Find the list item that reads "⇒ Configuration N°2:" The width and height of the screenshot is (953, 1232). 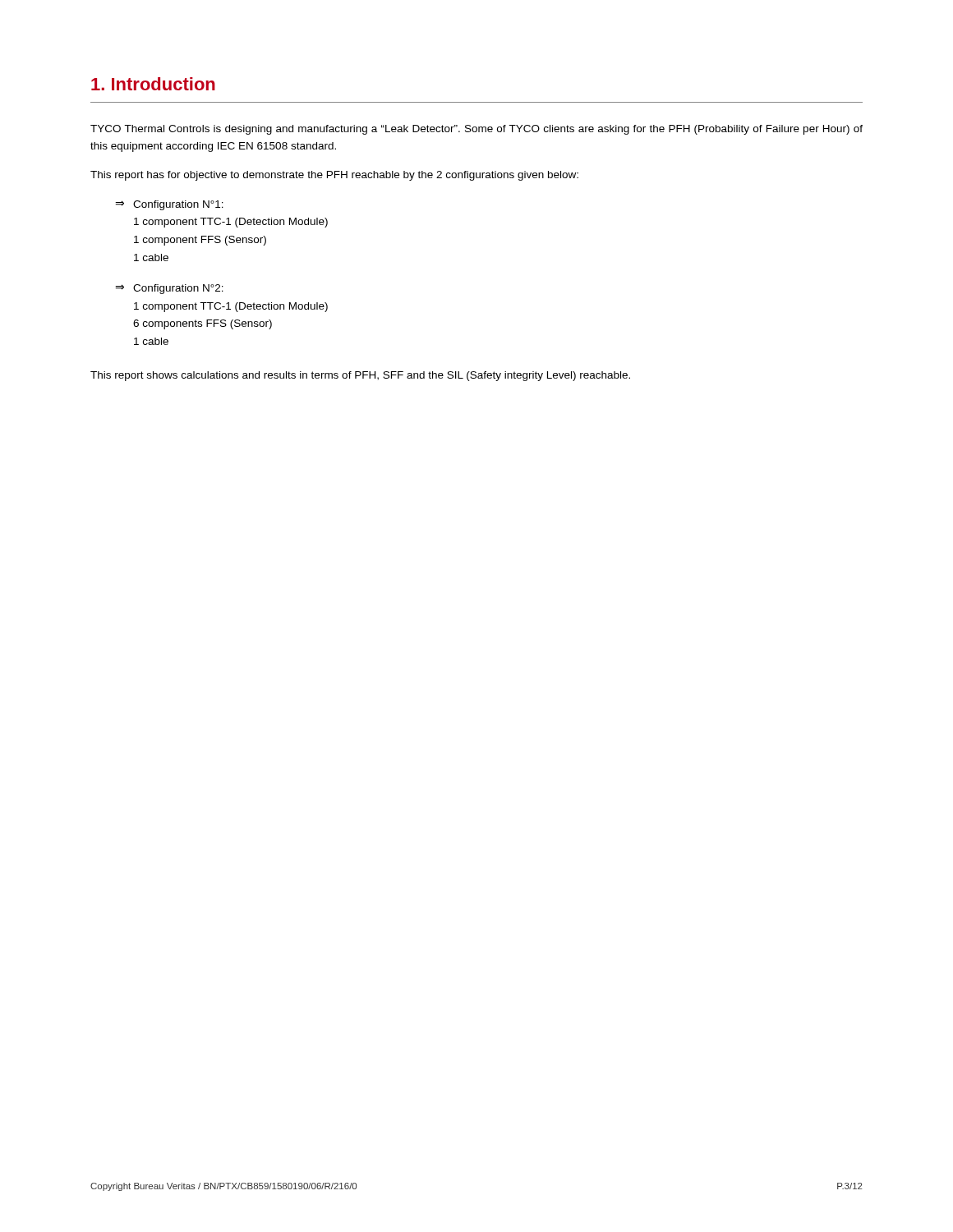(222, 315)
